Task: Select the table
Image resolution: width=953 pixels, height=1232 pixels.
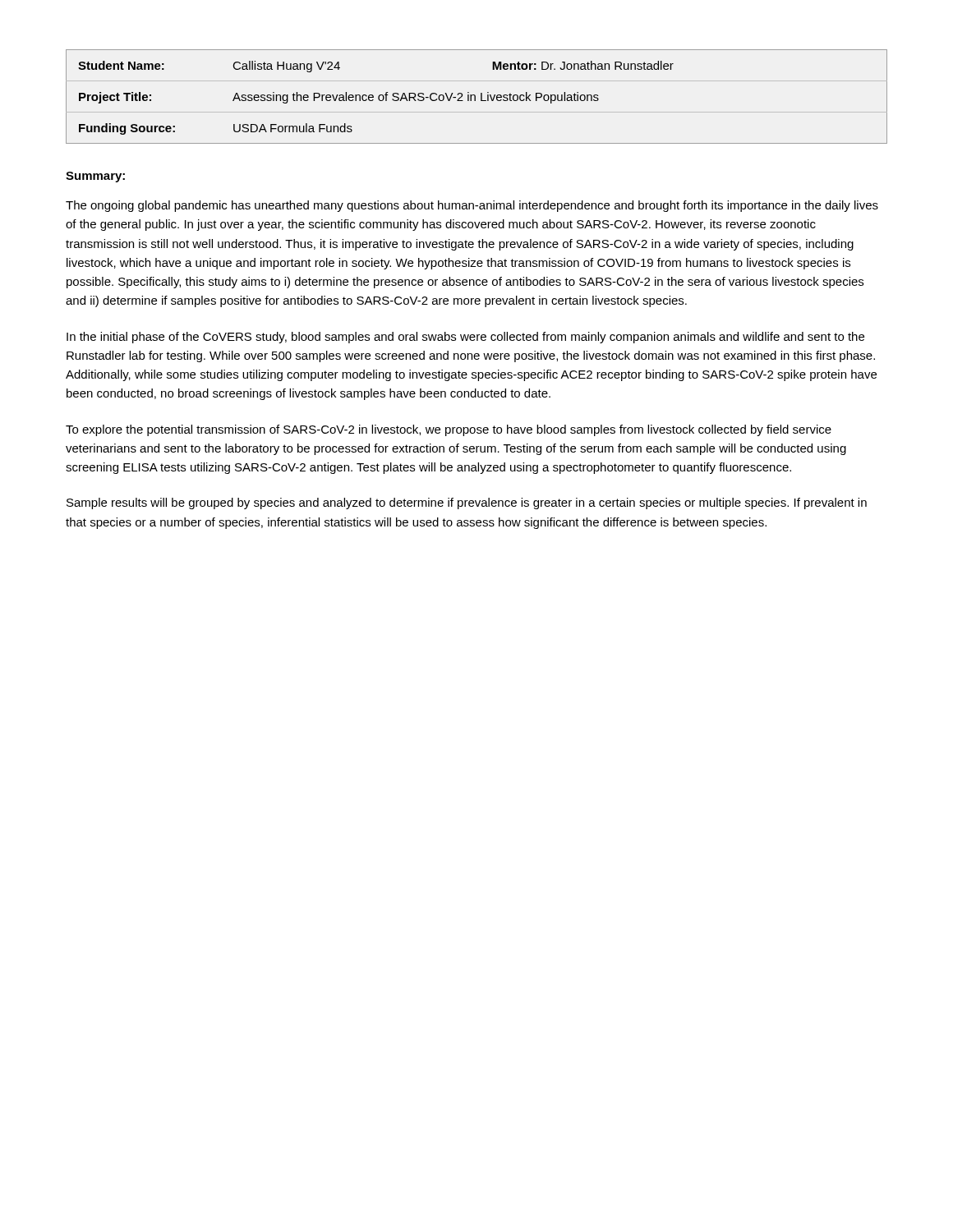Action: [x=476, y=97]
